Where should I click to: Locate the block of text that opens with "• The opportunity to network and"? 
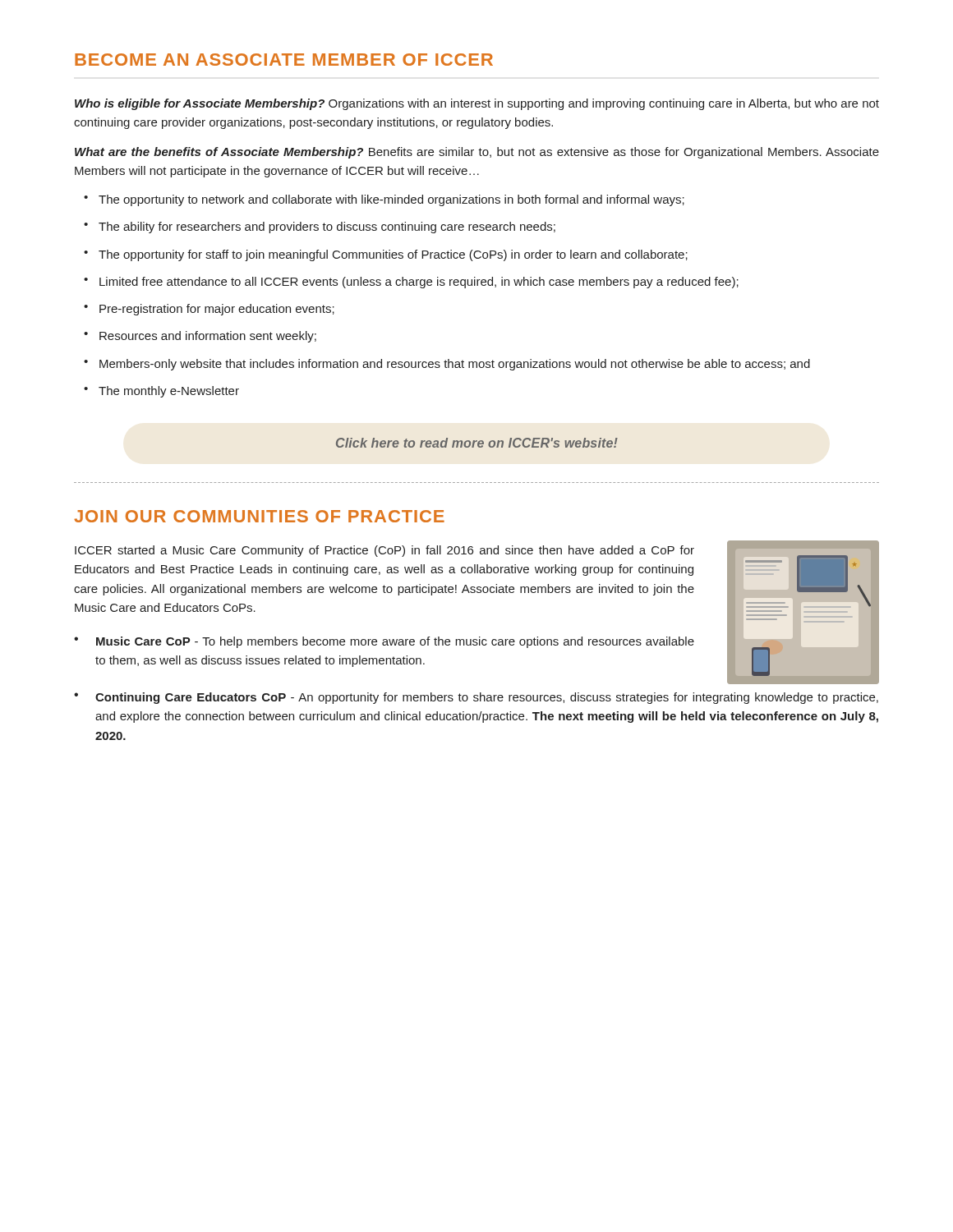click(x=481, y=199)
